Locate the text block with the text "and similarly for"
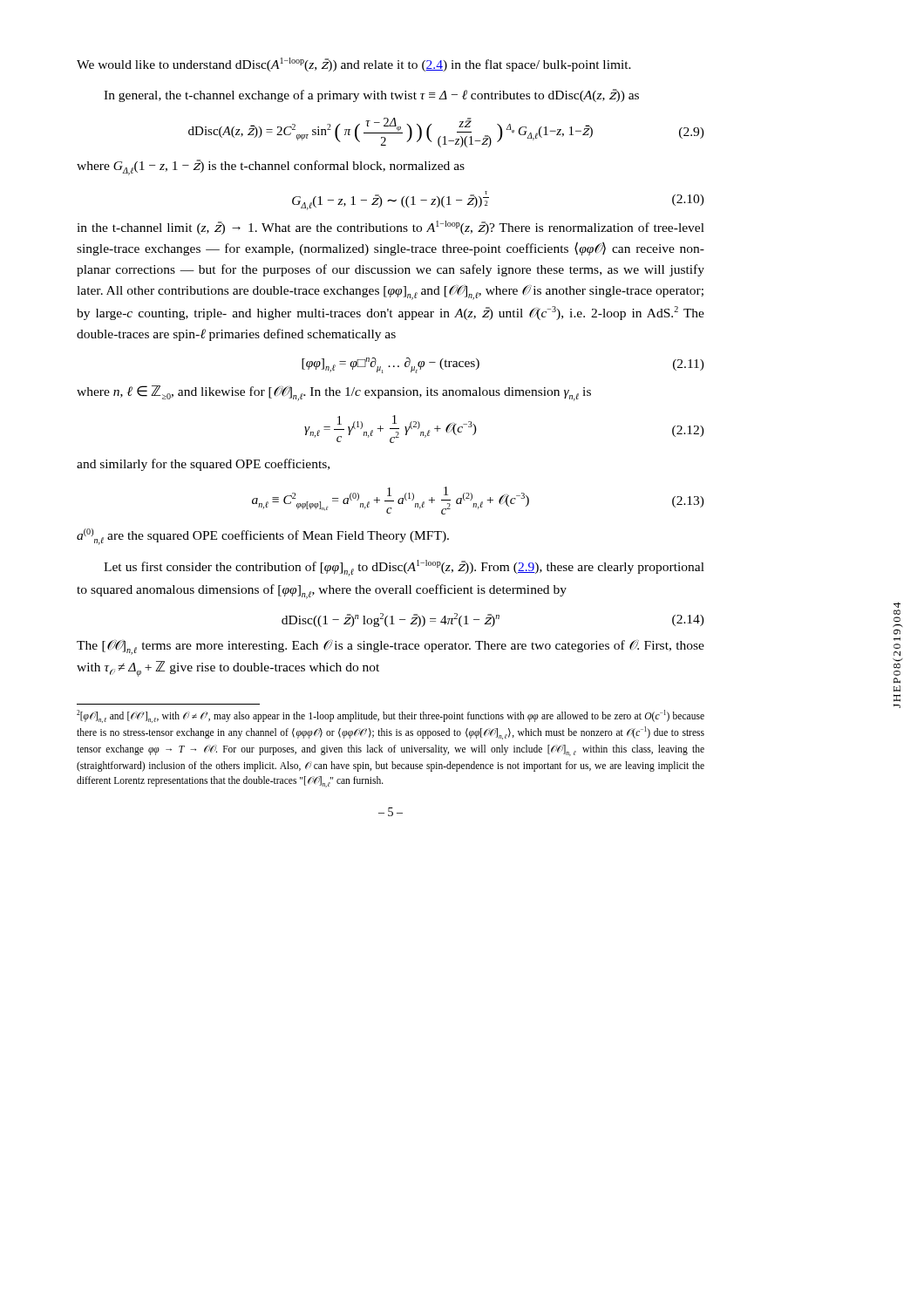Image resolution: width=924 pixels, height=1308 pixels. point(203,465)
